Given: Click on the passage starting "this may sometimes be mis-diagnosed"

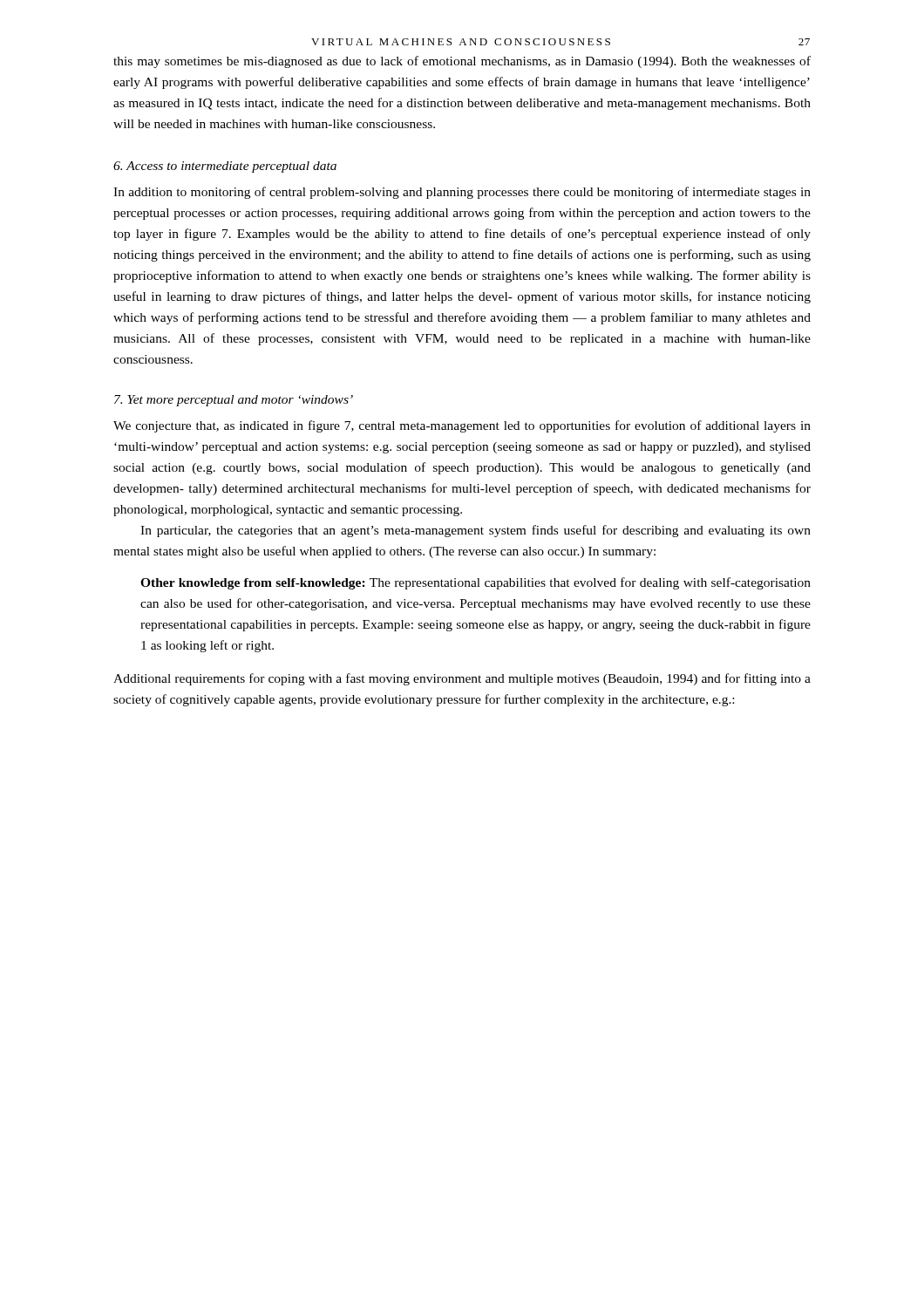Looking at the screenshot, I should tap(462, 92).
